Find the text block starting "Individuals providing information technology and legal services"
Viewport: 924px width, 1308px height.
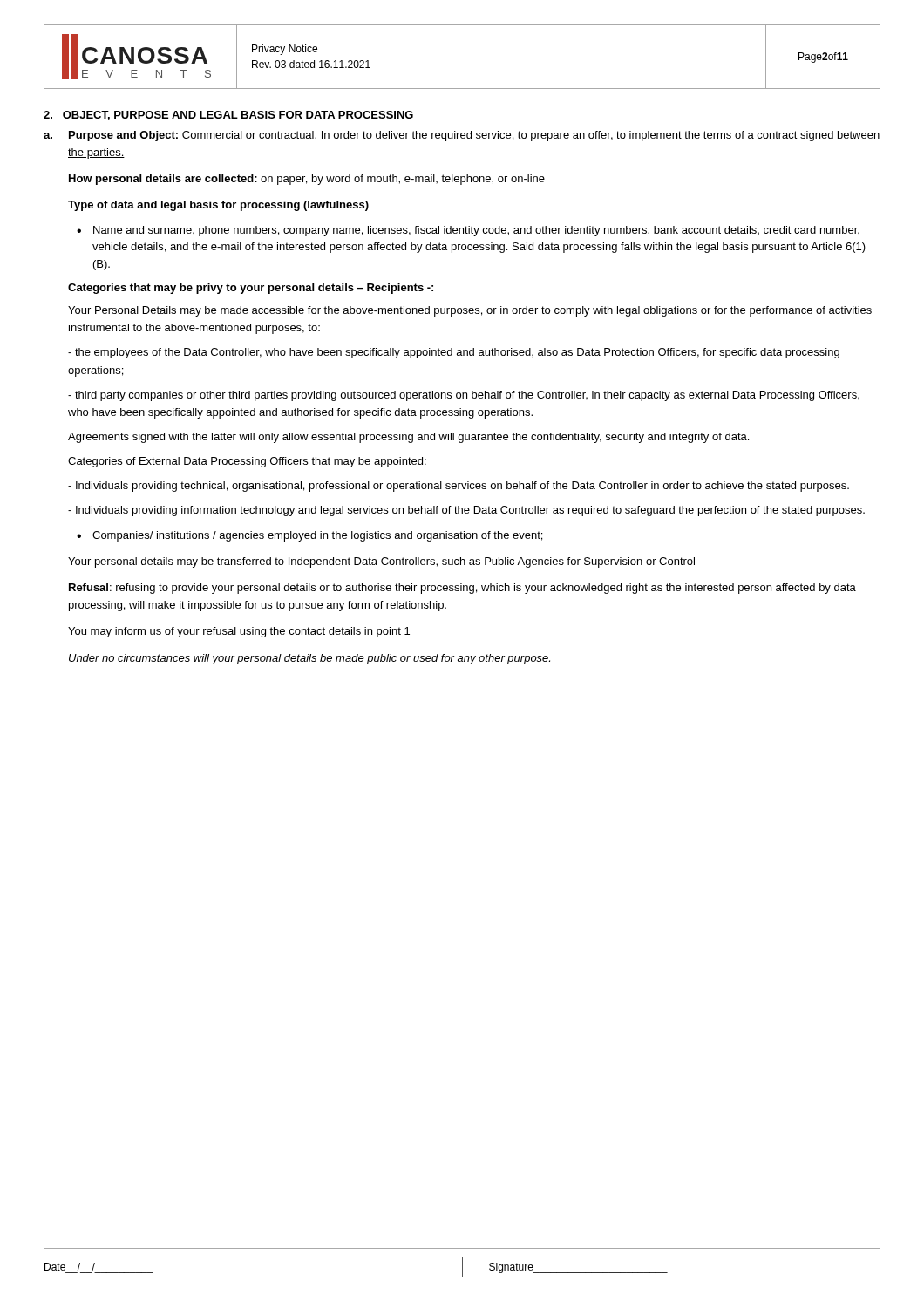(x=467, y=510)
